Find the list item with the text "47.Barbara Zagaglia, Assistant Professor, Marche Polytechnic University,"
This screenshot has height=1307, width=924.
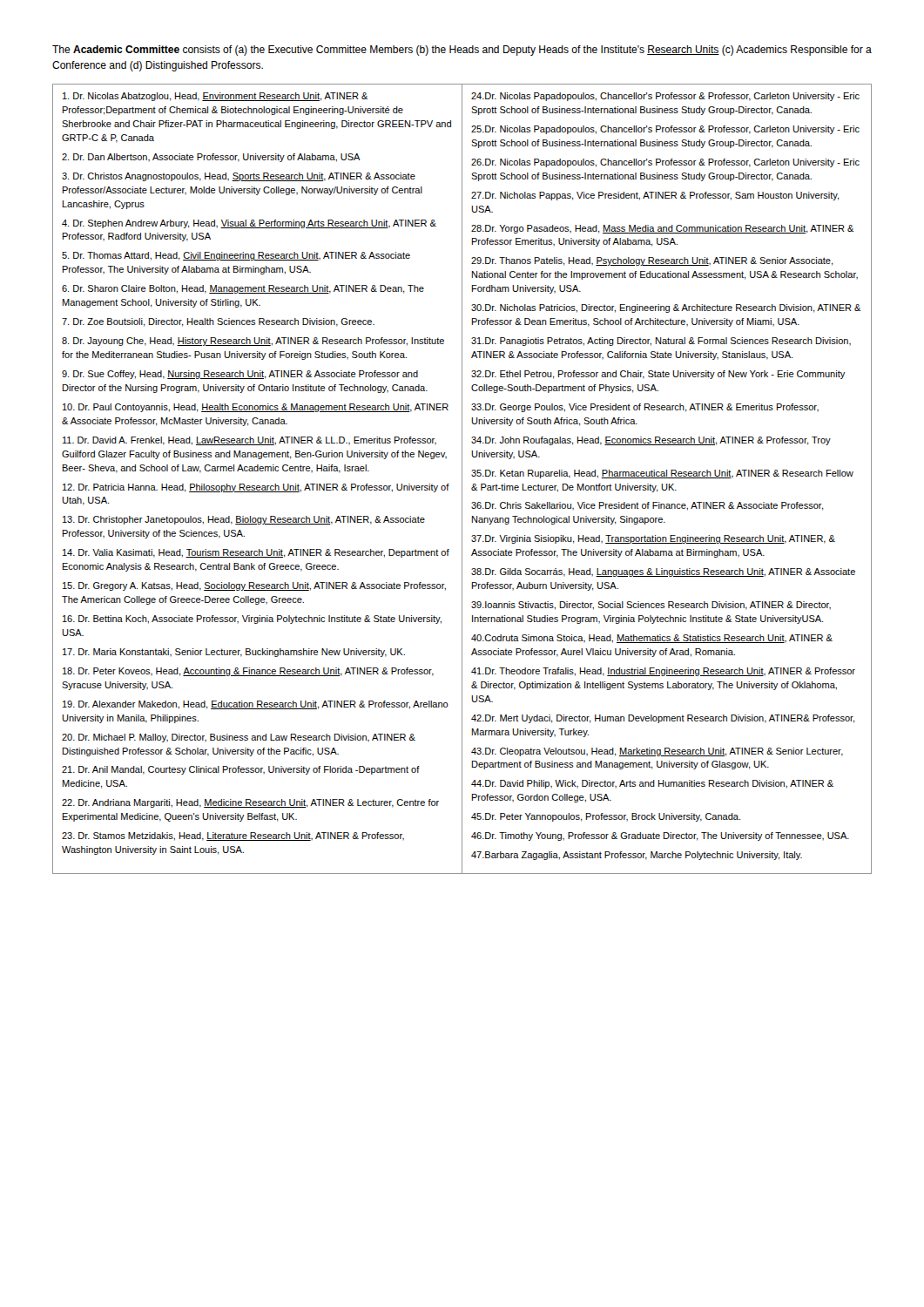tap(637, 855)
